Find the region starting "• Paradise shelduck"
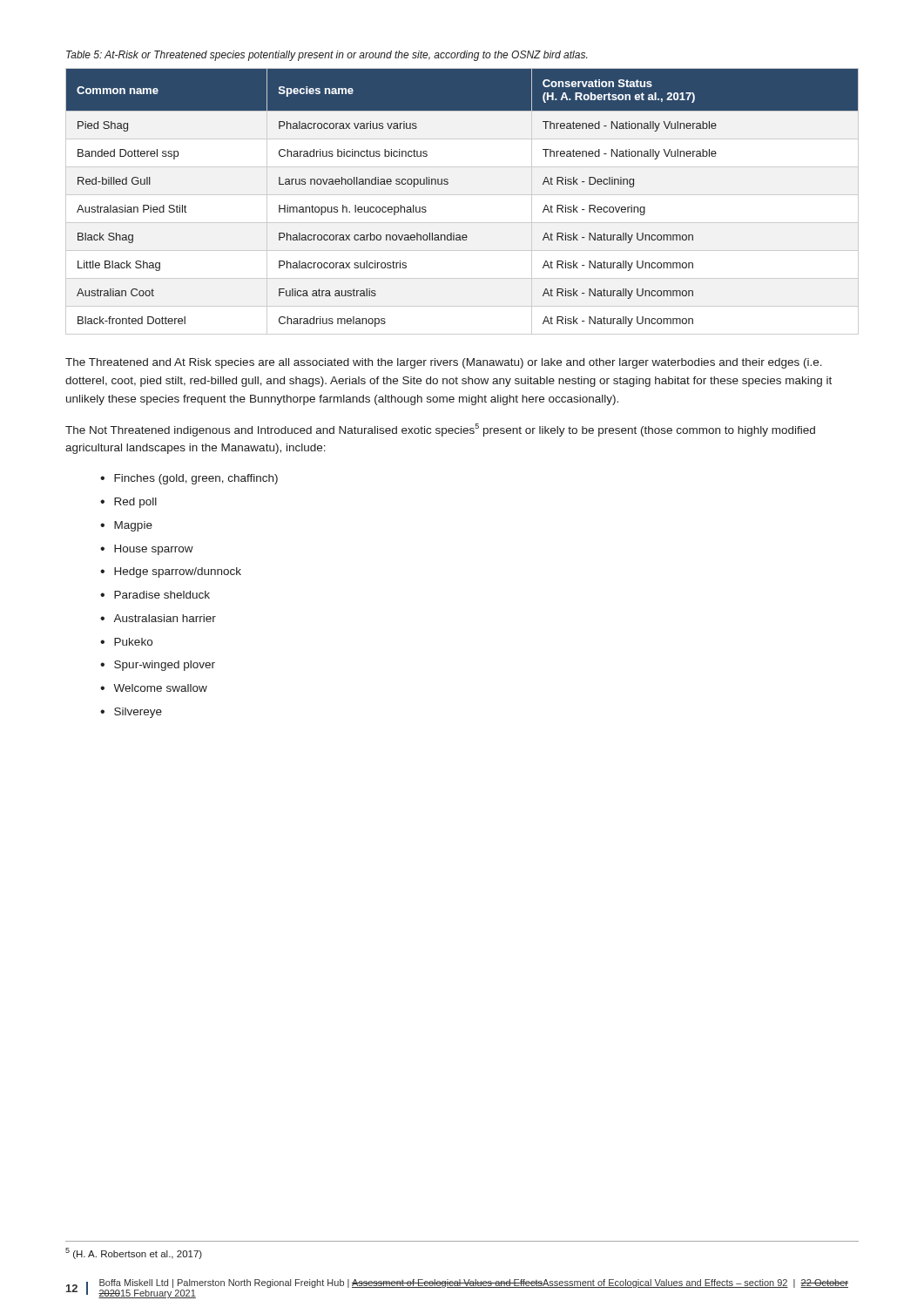The height and width of the screenshot is (1307, 924). click(x=155, y=596)
